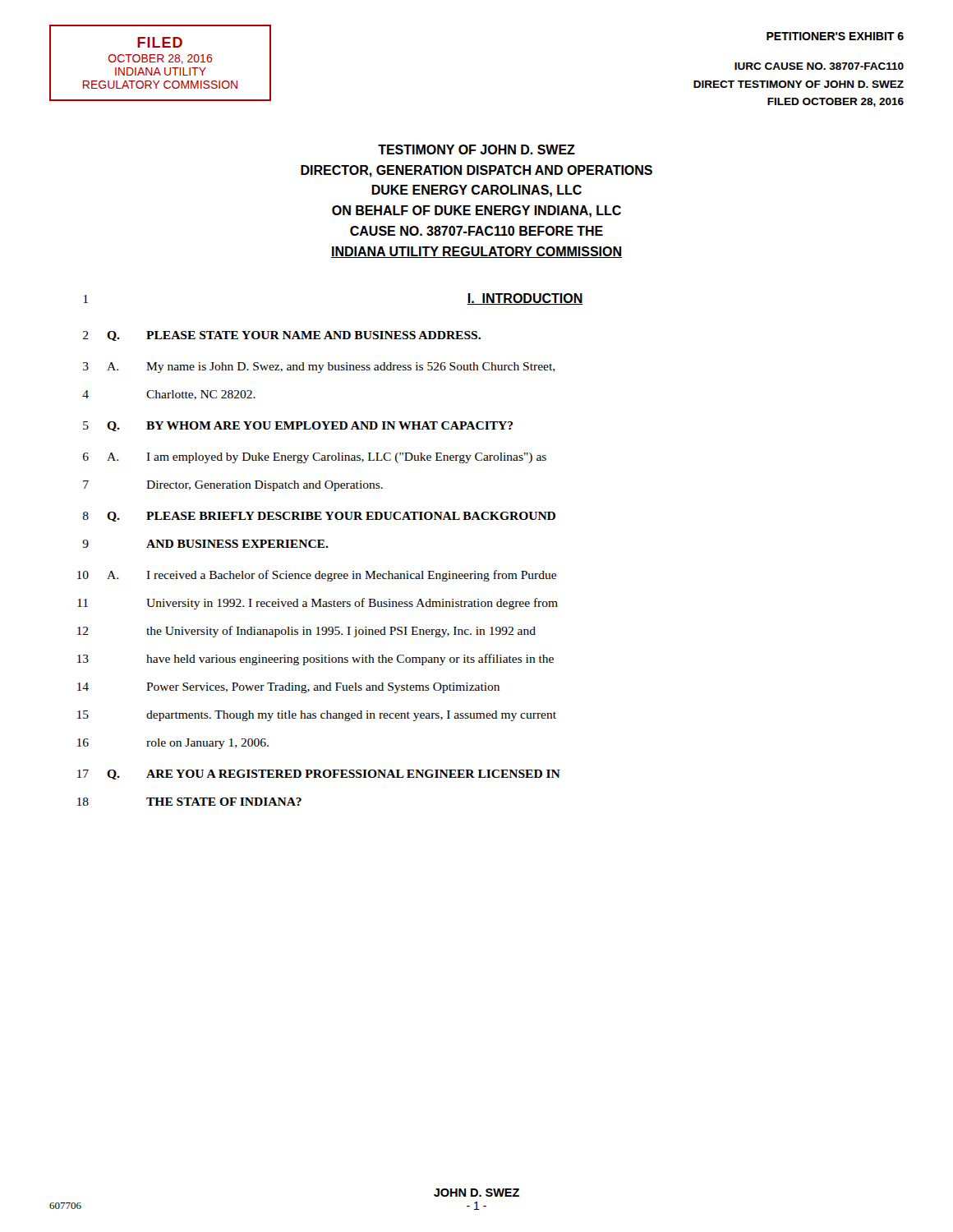The height and width of the screenshot is (1232, 953).
Task: Select the text block containing "the University of Indianapolis"
Action: [x=341, y=630]
